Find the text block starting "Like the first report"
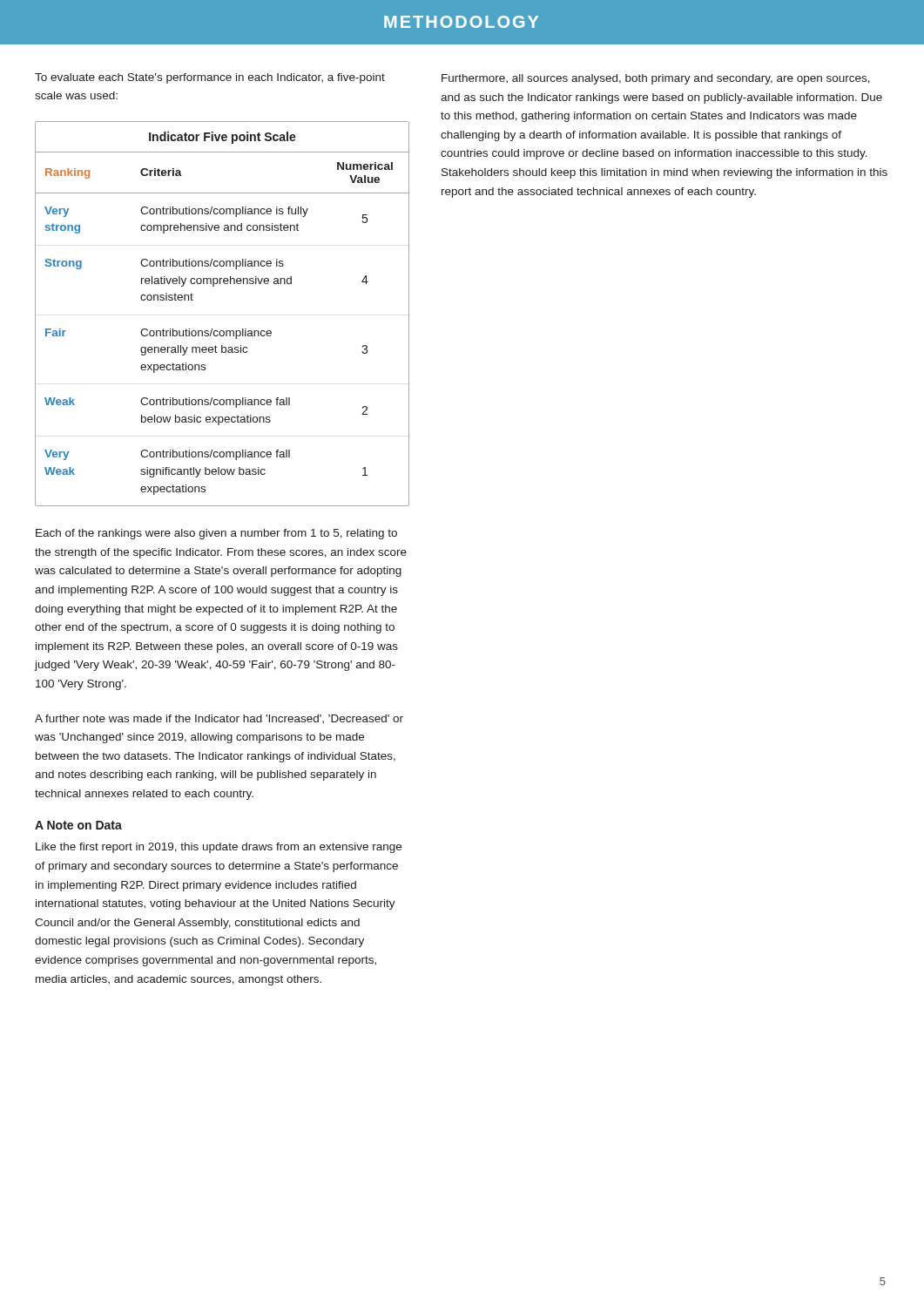924x1307 pixels. click(x=218, y=913)
